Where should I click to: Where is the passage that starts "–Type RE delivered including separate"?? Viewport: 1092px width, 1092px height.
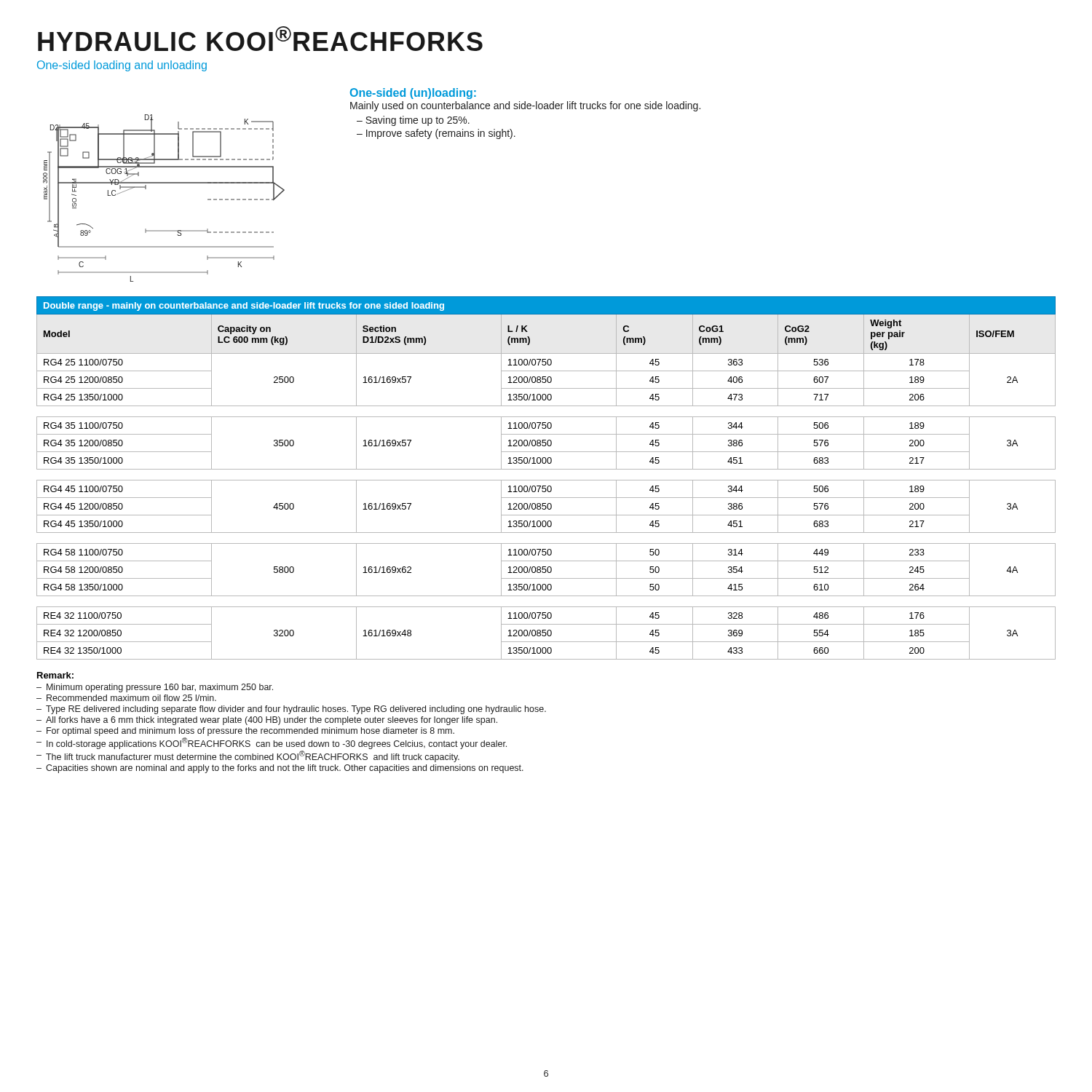point(291,709)
